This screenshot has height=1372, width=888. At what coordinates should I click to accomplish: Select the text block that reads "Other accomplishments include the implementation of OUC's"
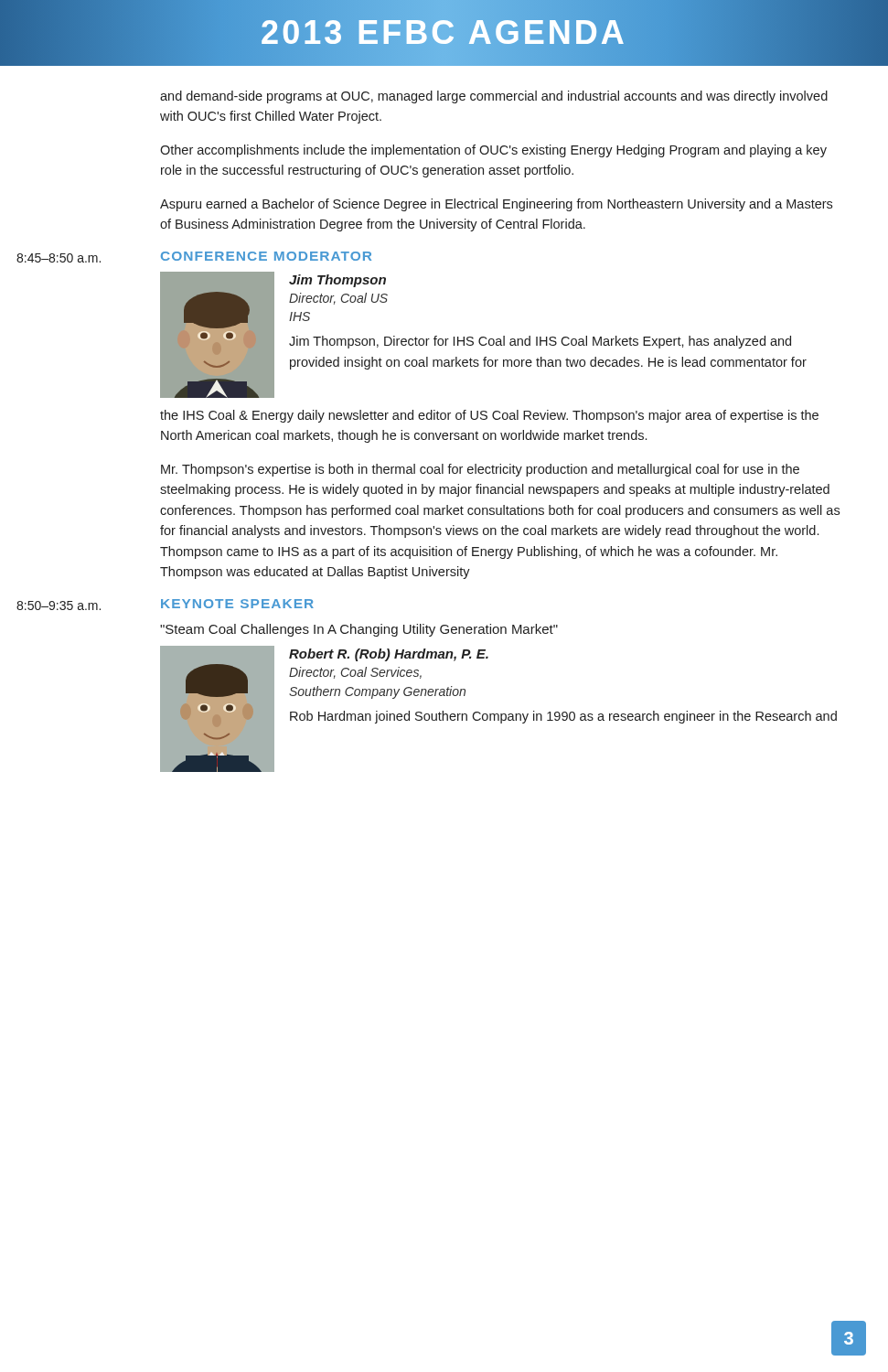click(x=493, y=160)
